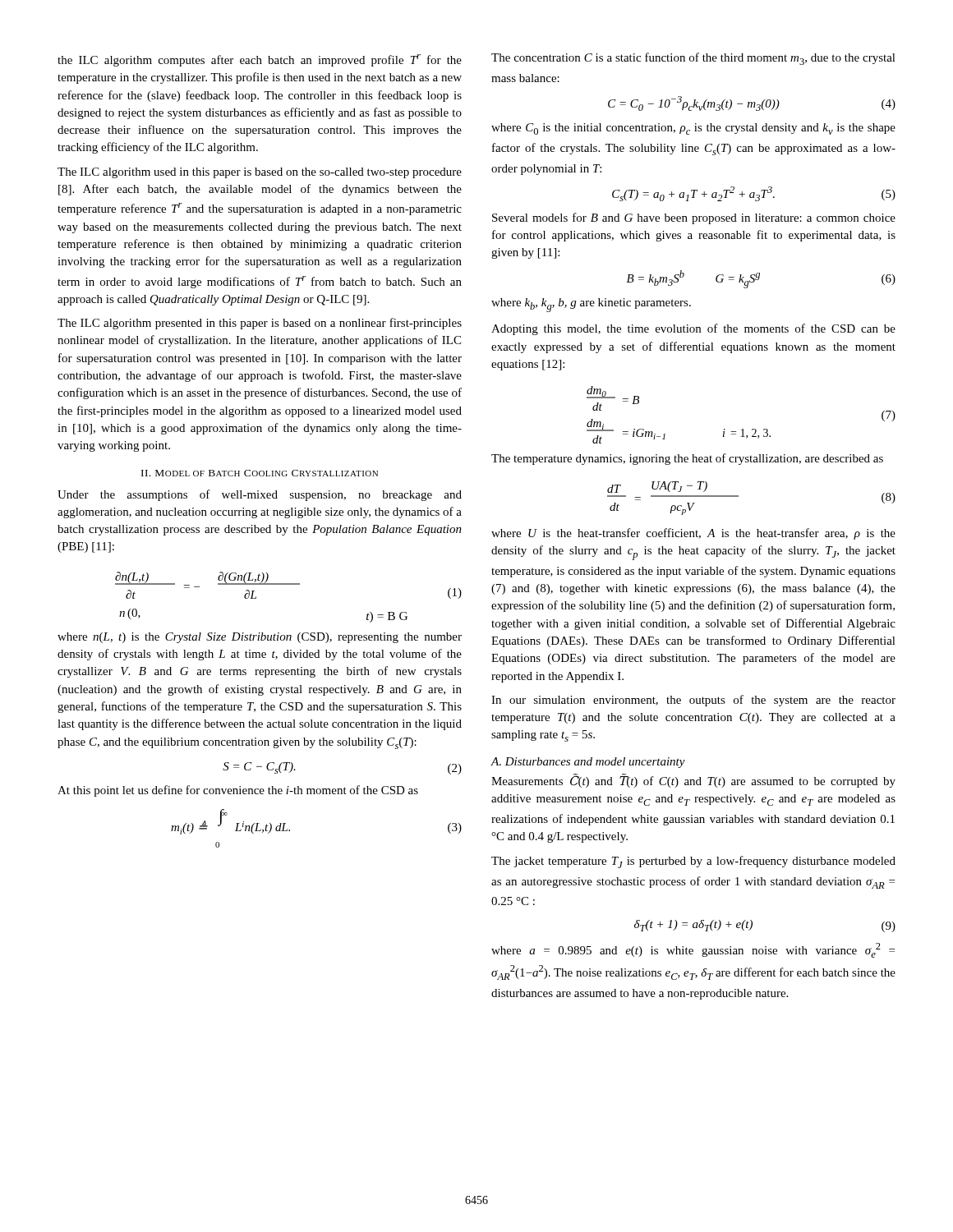Locate the text block that says "where a ="
The image size is (953, 1232).
pos(693,971)
